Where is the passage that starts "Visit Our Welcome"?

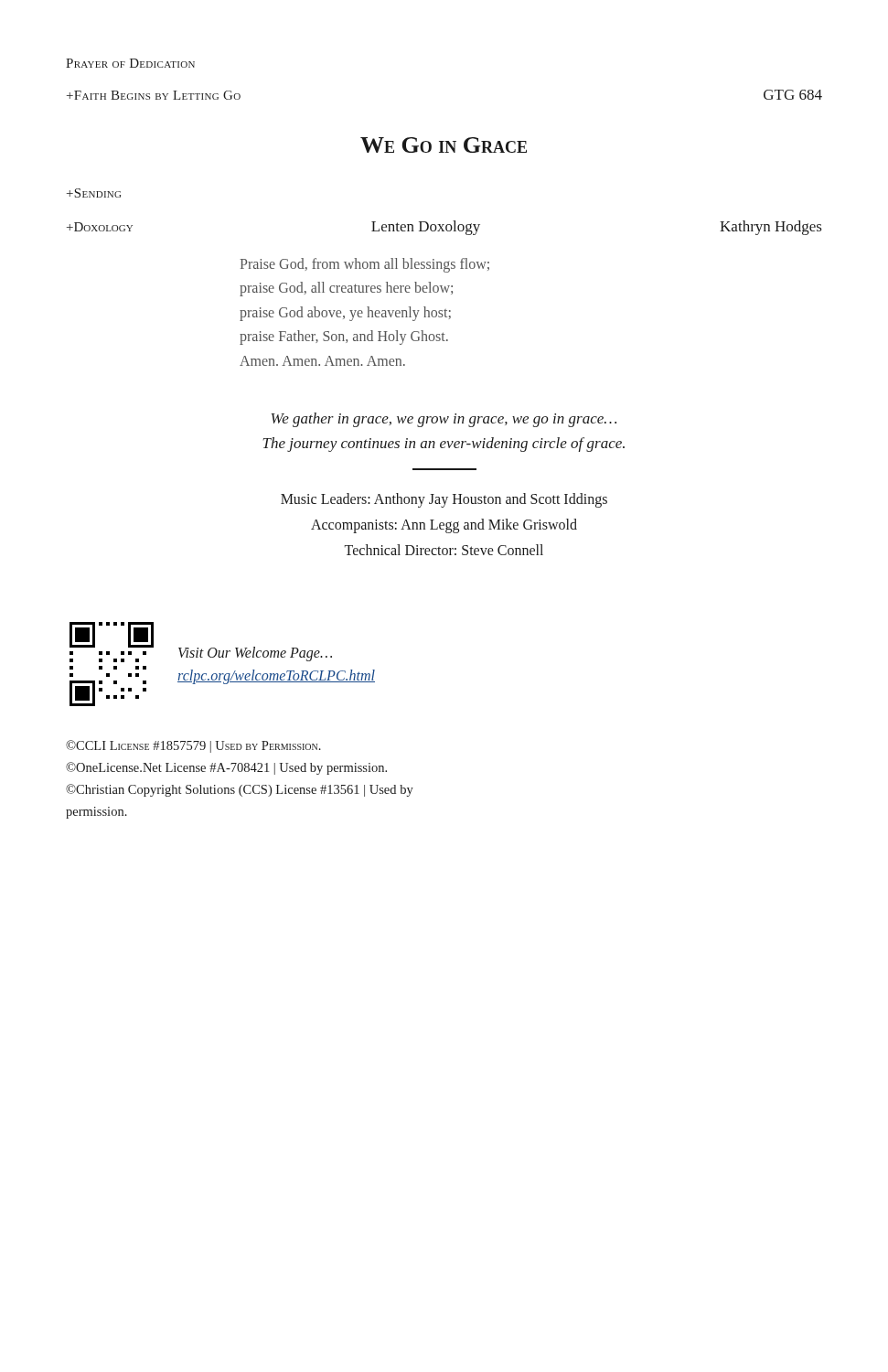click(276, 664)
